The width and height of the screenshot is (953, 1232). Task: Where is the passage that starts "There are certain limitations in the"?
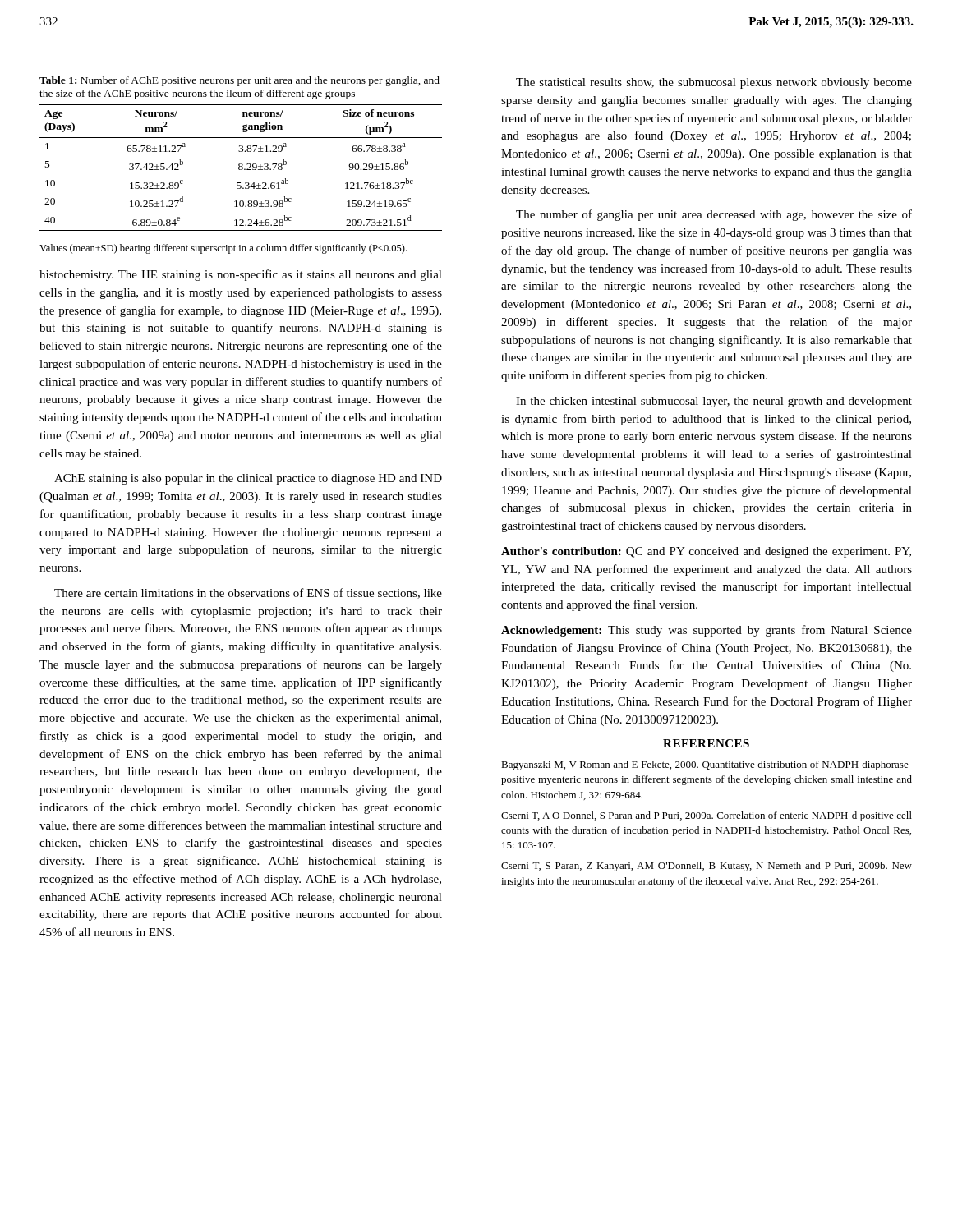click(241, 763)
